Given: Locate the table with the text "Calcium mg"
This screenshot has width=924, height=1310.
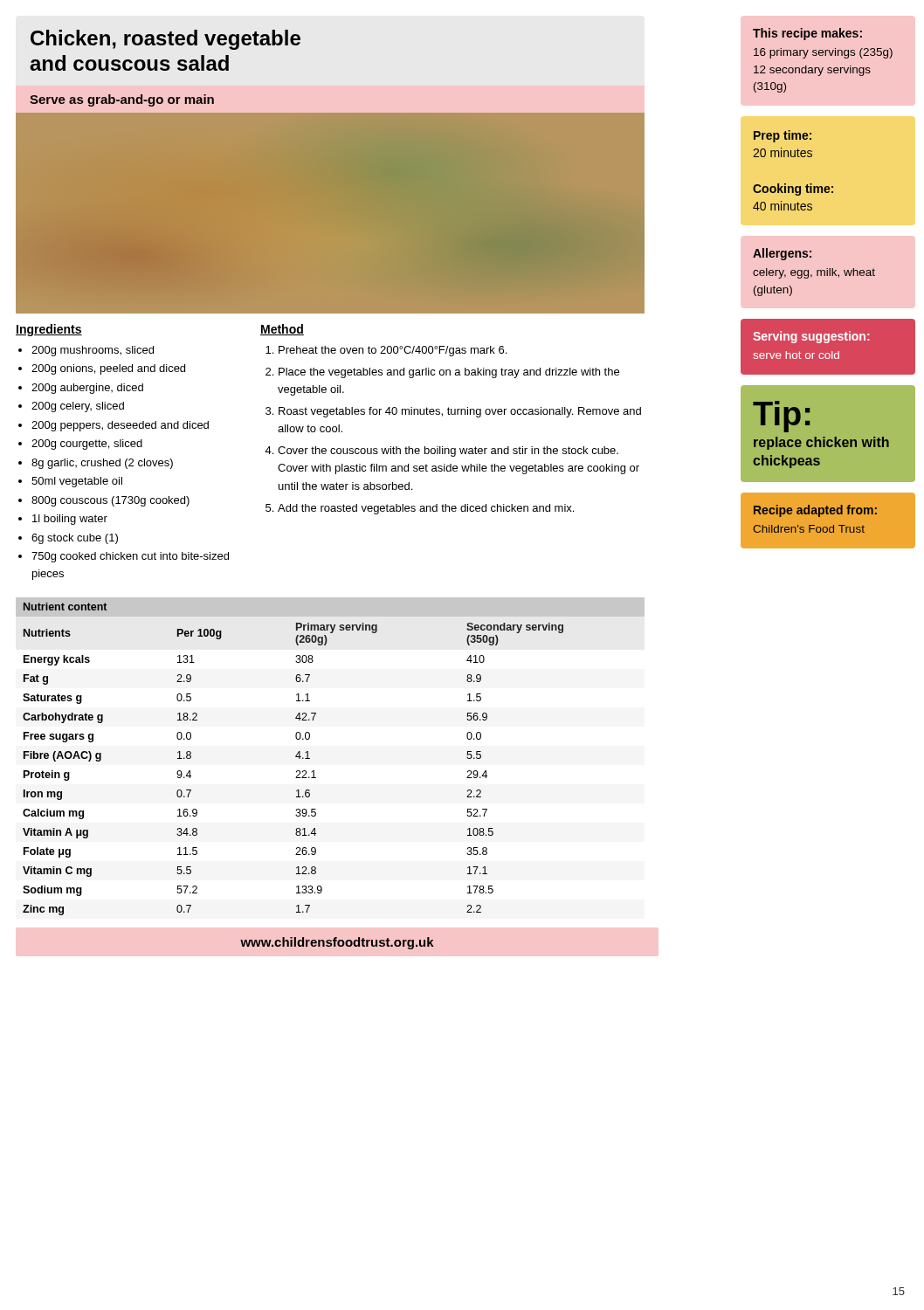Looking at the screenshot, I should [x=330, y=758].
